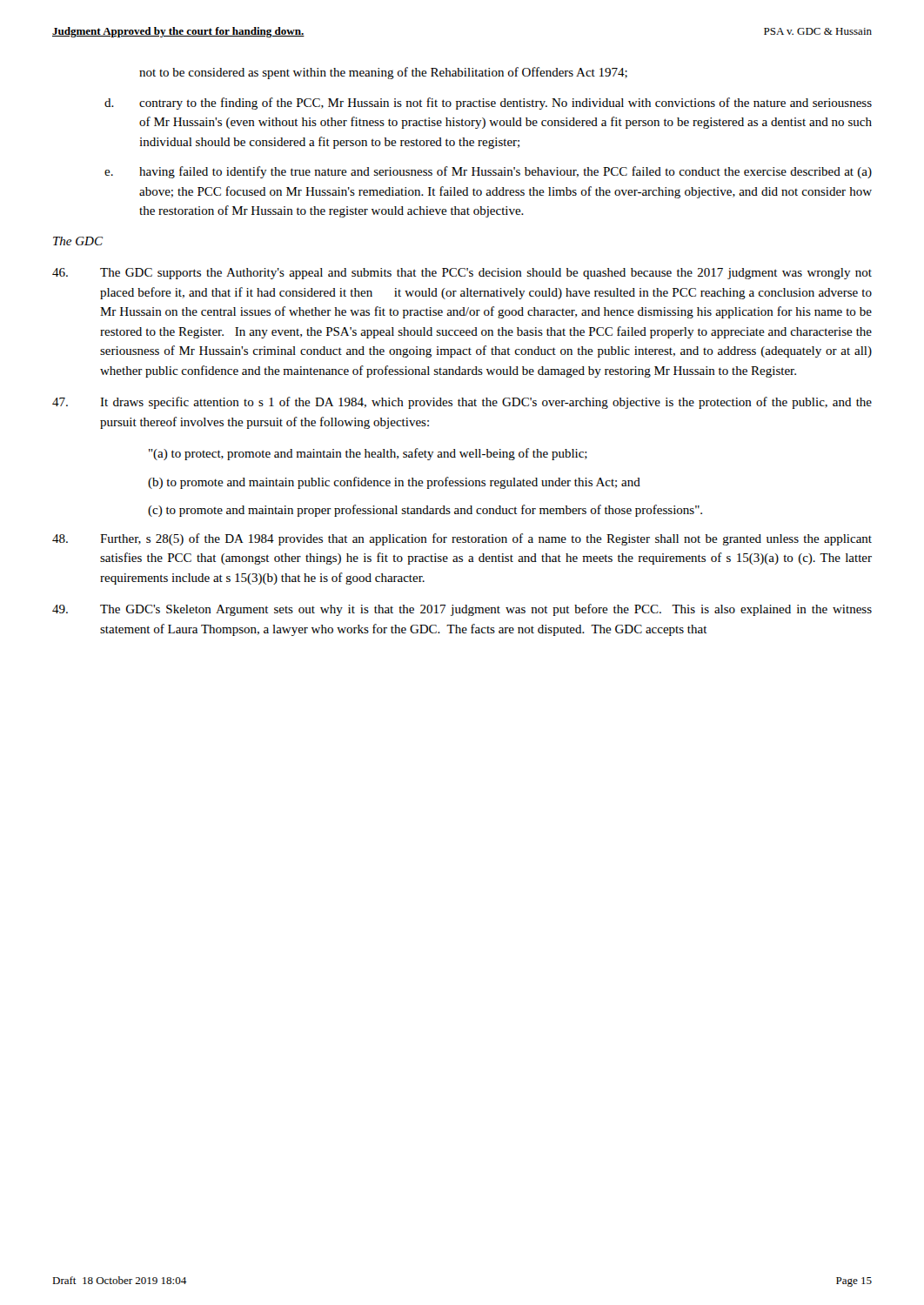The width and height of the screenshot is (924, 1305).
Task: Find the list item that says "(c) to promote and"
Action: click(426, 510)
